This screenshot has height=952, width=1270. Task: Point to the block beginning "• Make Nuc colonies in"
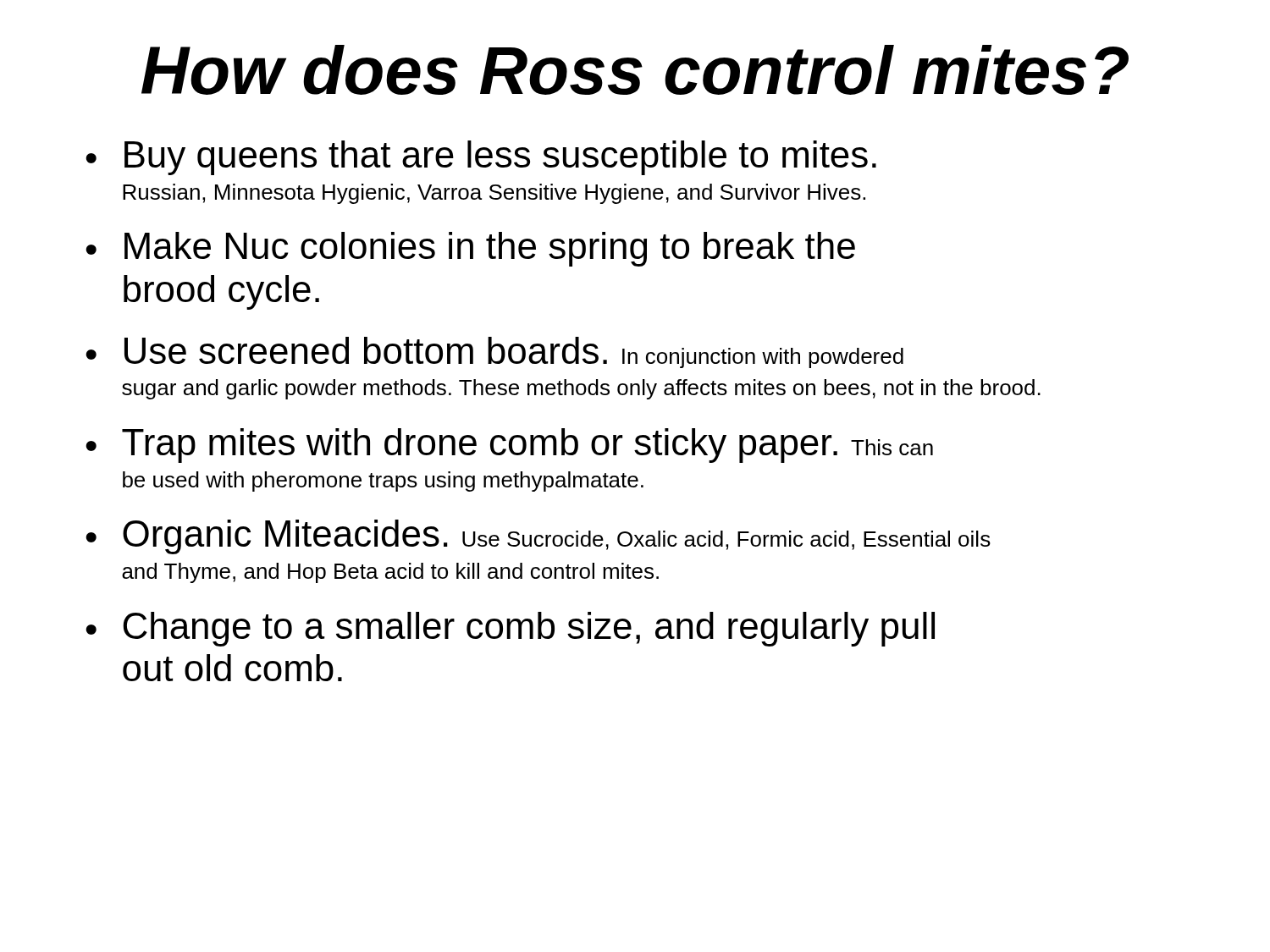pos(644,268)
